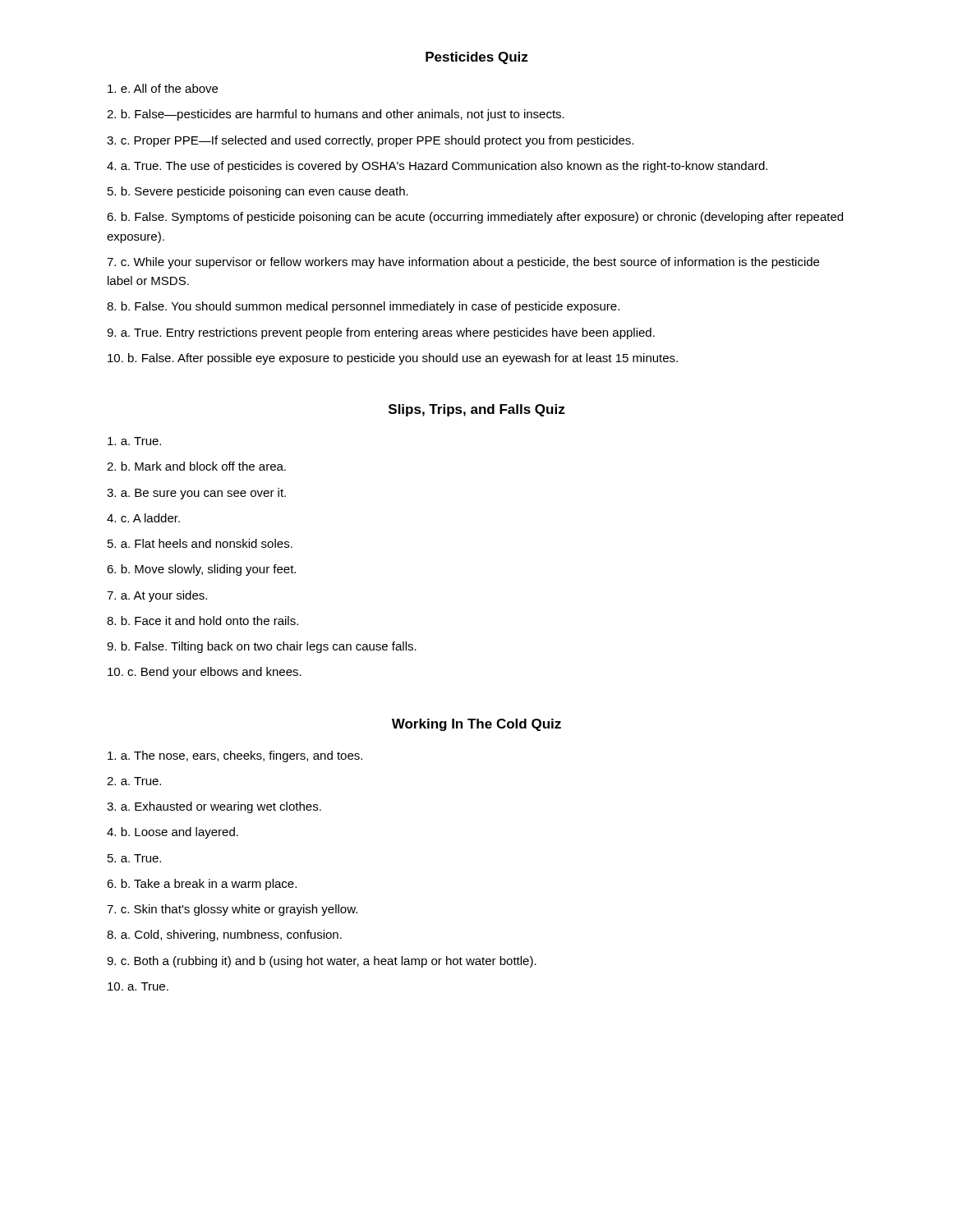The width and height of the screenshot is (953, 1232).
Task: Navigate to the text starting "e. All of the above"
Action: click(x=163, y=88)
